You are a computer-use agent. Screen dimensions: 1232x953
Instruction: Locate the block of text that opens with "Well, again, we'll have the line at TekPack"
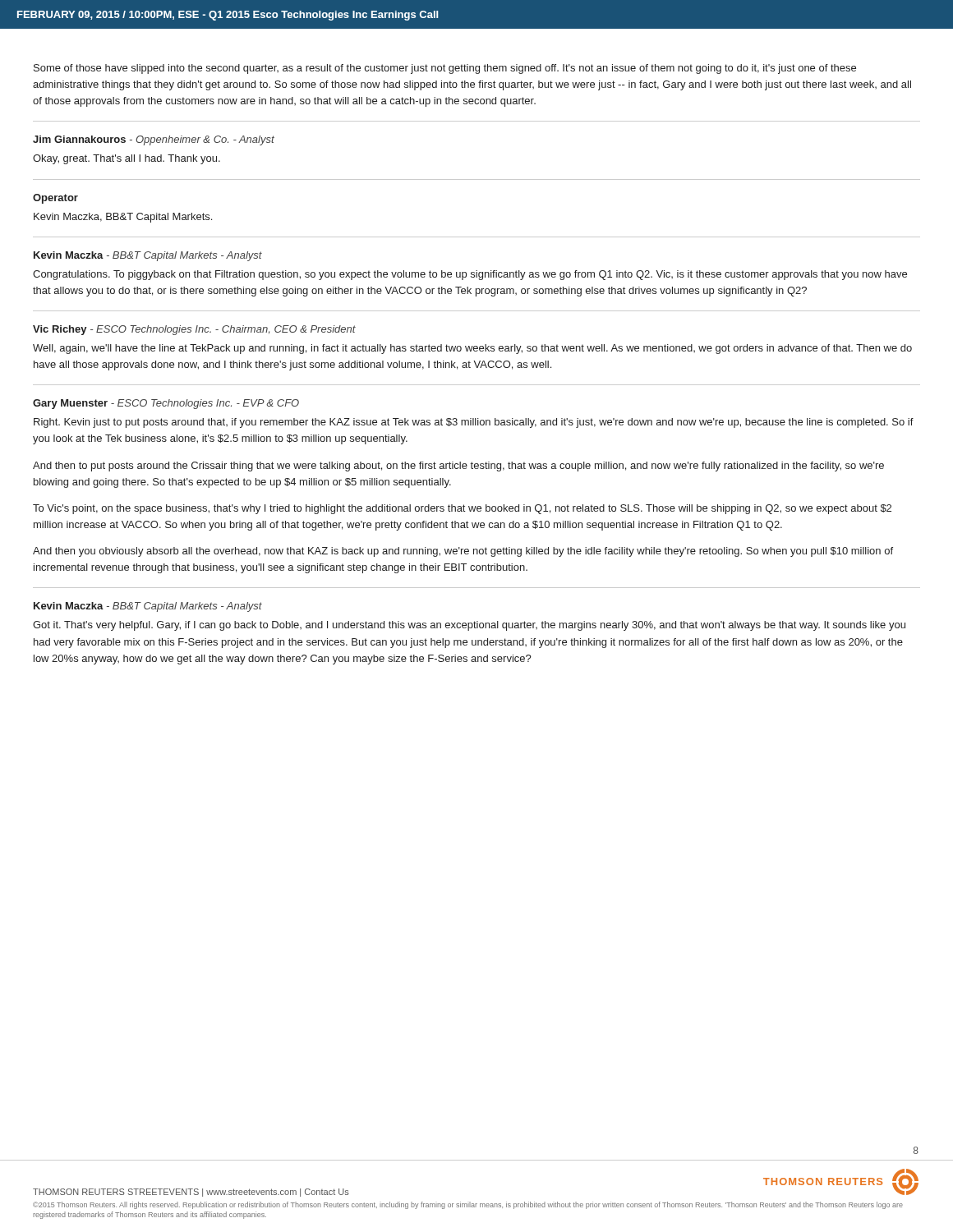(x=473, y=356)
